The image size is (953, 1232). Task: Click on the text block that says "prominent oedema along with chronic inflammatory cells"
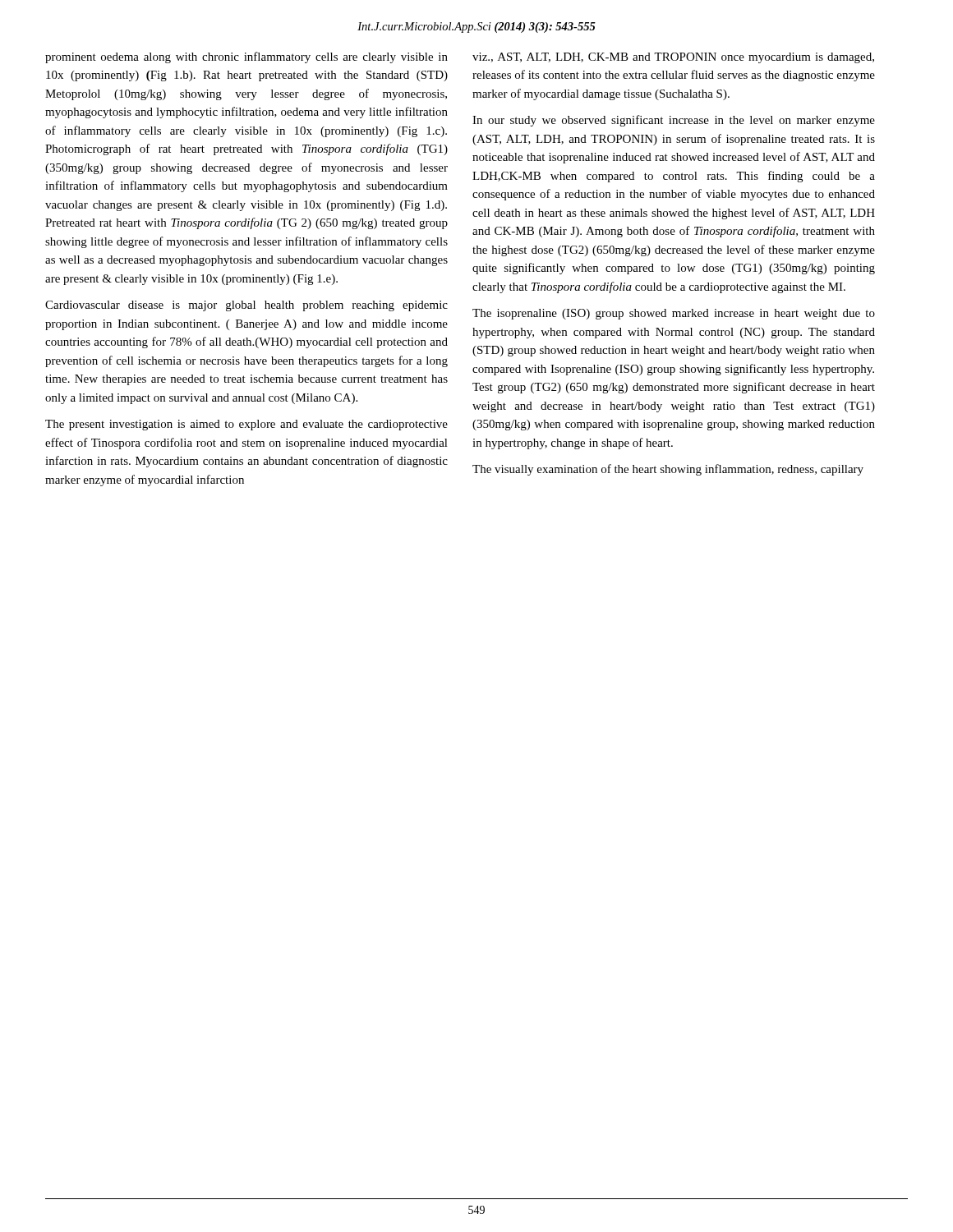[246, 168]
